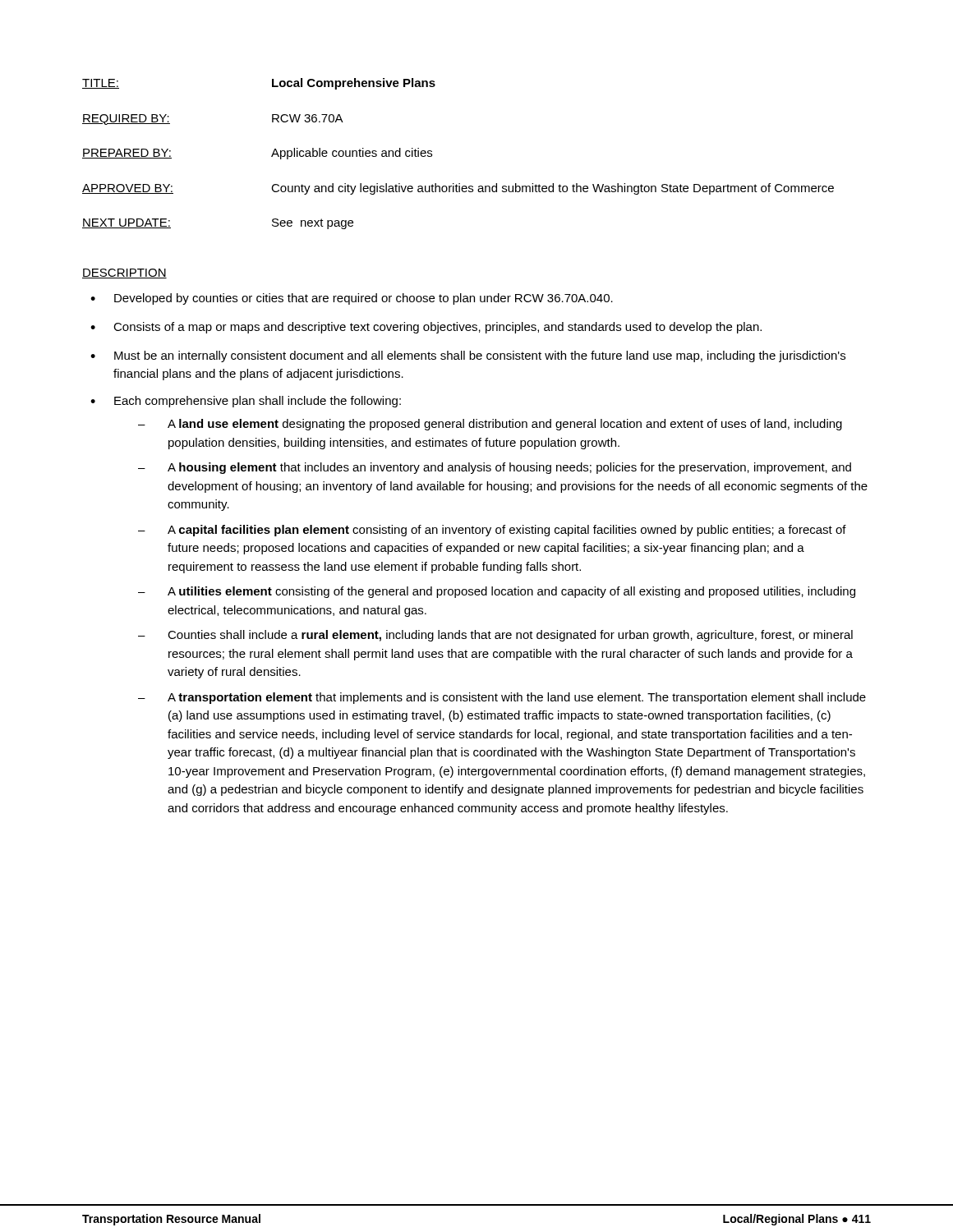Select a table
Screen dimensions: 1232x953
tap(476, 153)
